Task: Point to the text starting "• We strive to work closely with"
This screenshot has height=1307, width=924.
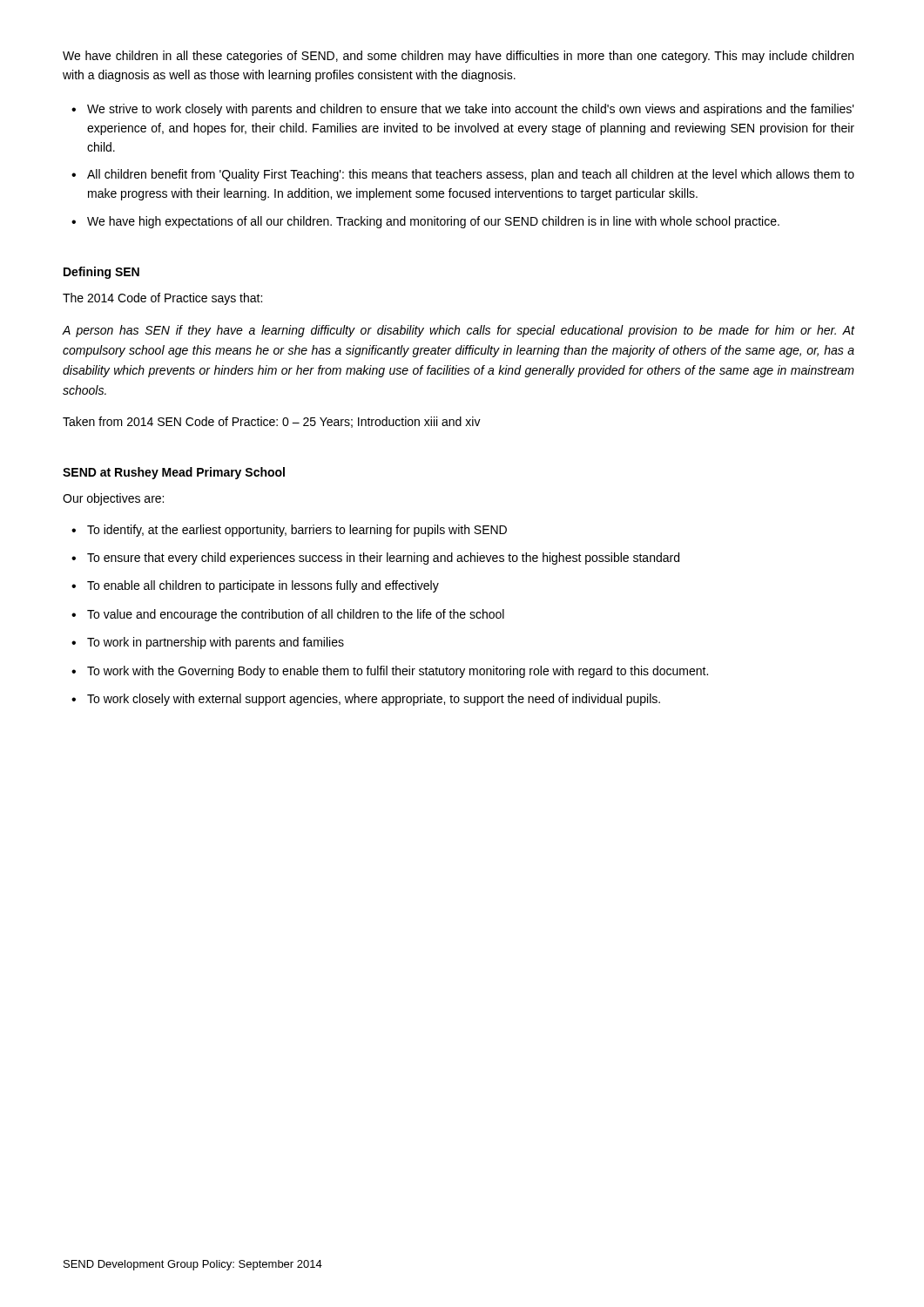Action: coord(463,129)
